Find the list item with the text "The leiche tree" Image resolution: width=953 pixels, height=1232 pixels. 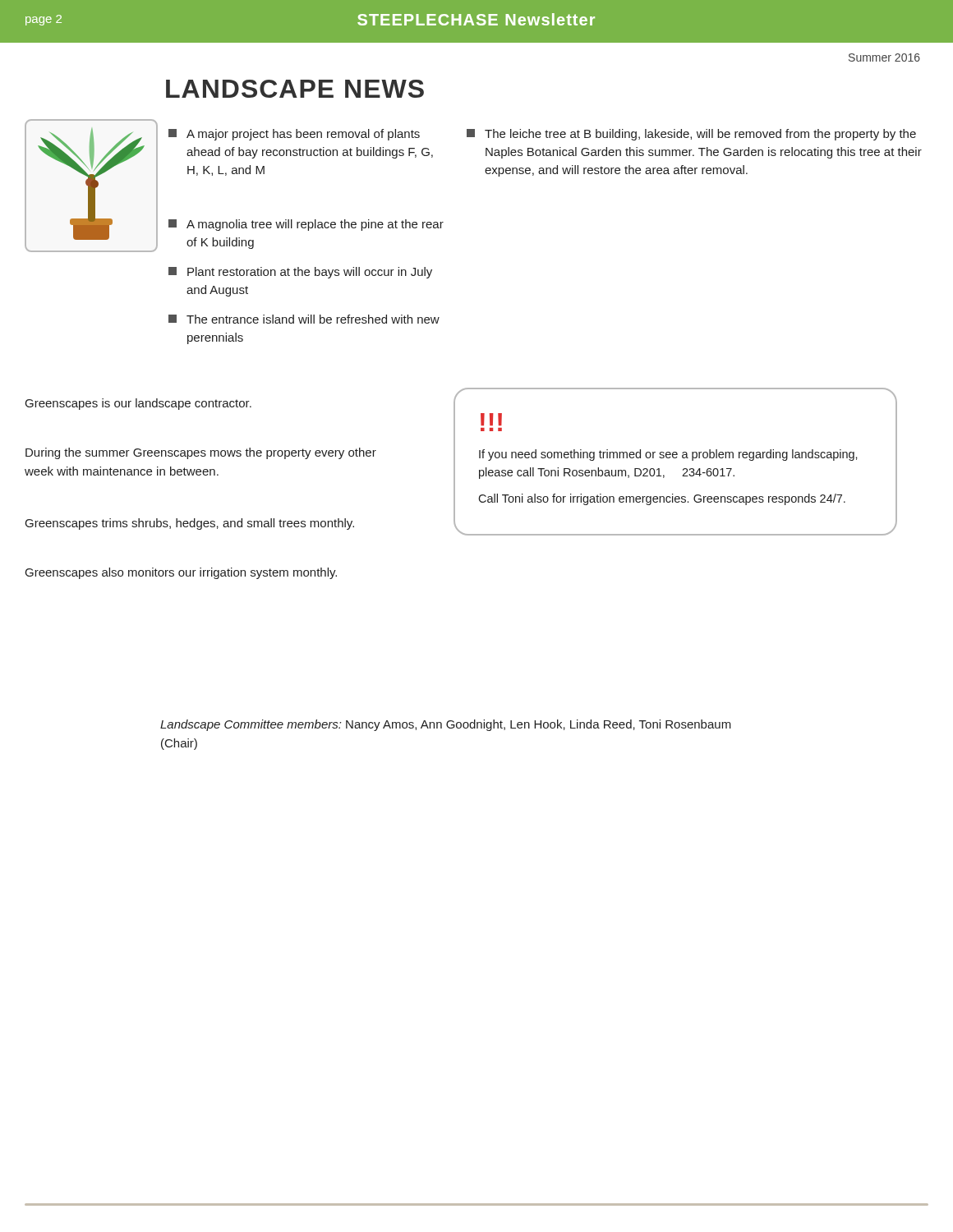point(695,152)
